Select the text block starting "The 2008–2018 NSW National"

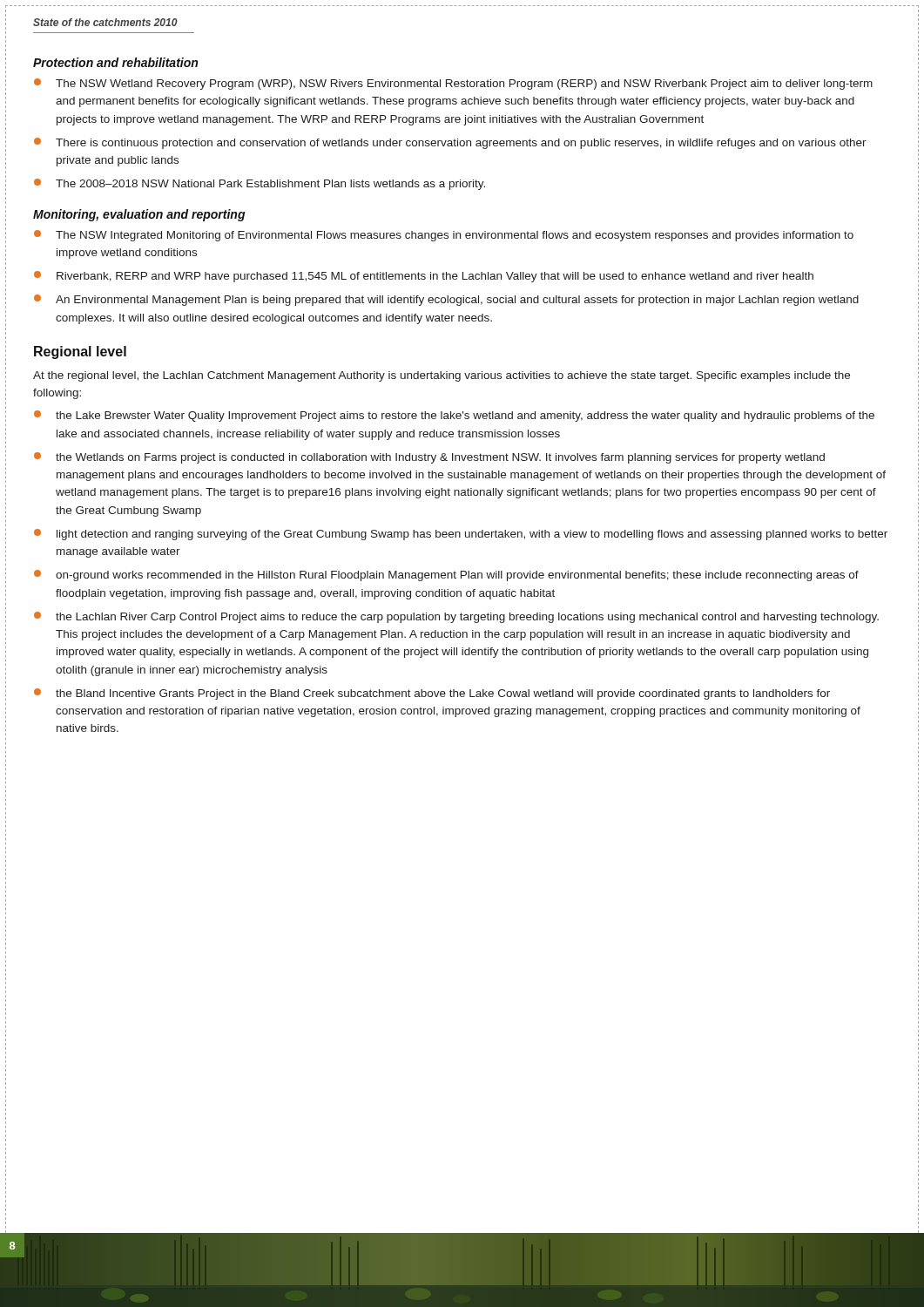(462, 184)
